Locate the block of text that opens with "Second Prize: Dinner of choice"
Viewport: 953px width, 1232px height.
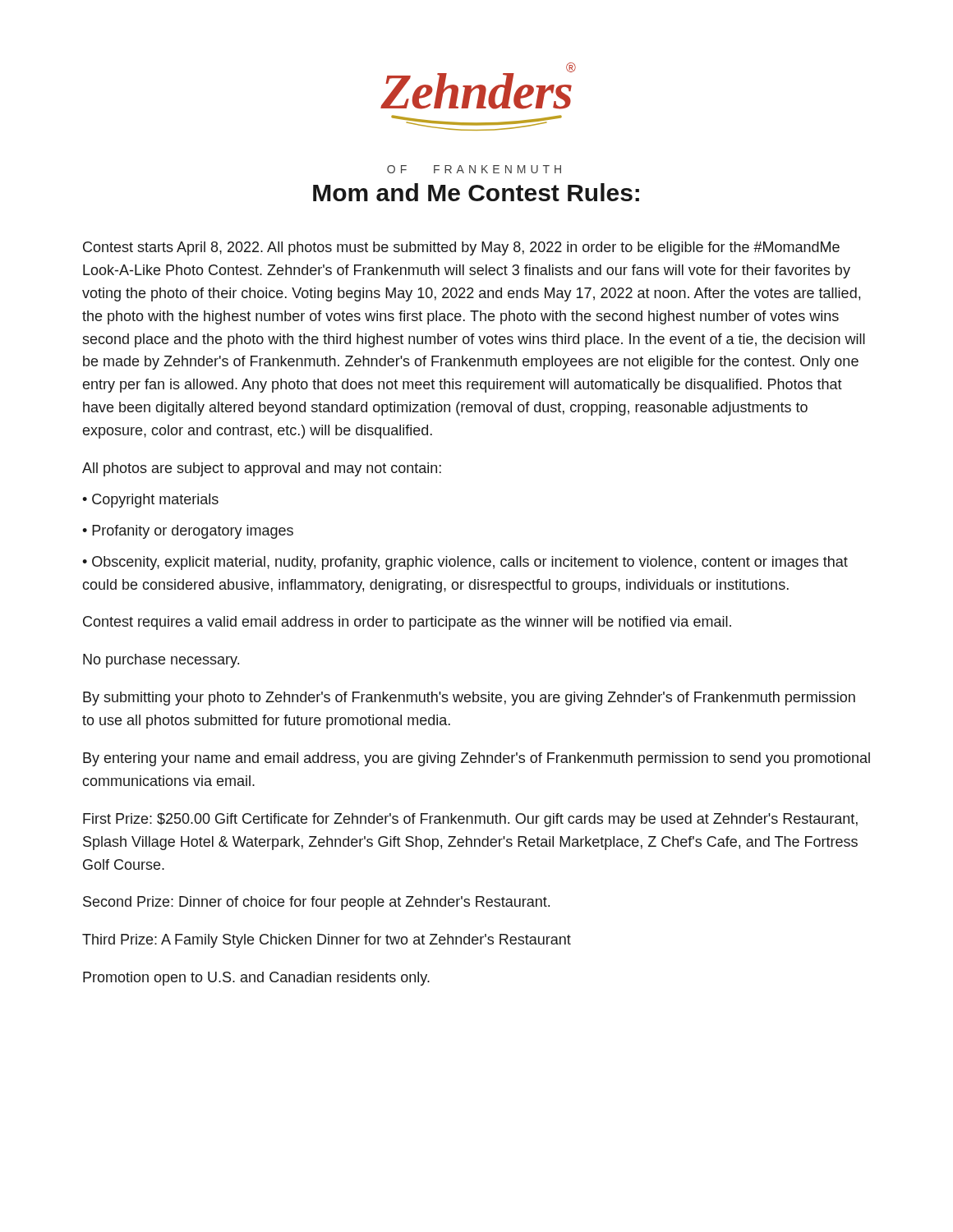[317, 902]
